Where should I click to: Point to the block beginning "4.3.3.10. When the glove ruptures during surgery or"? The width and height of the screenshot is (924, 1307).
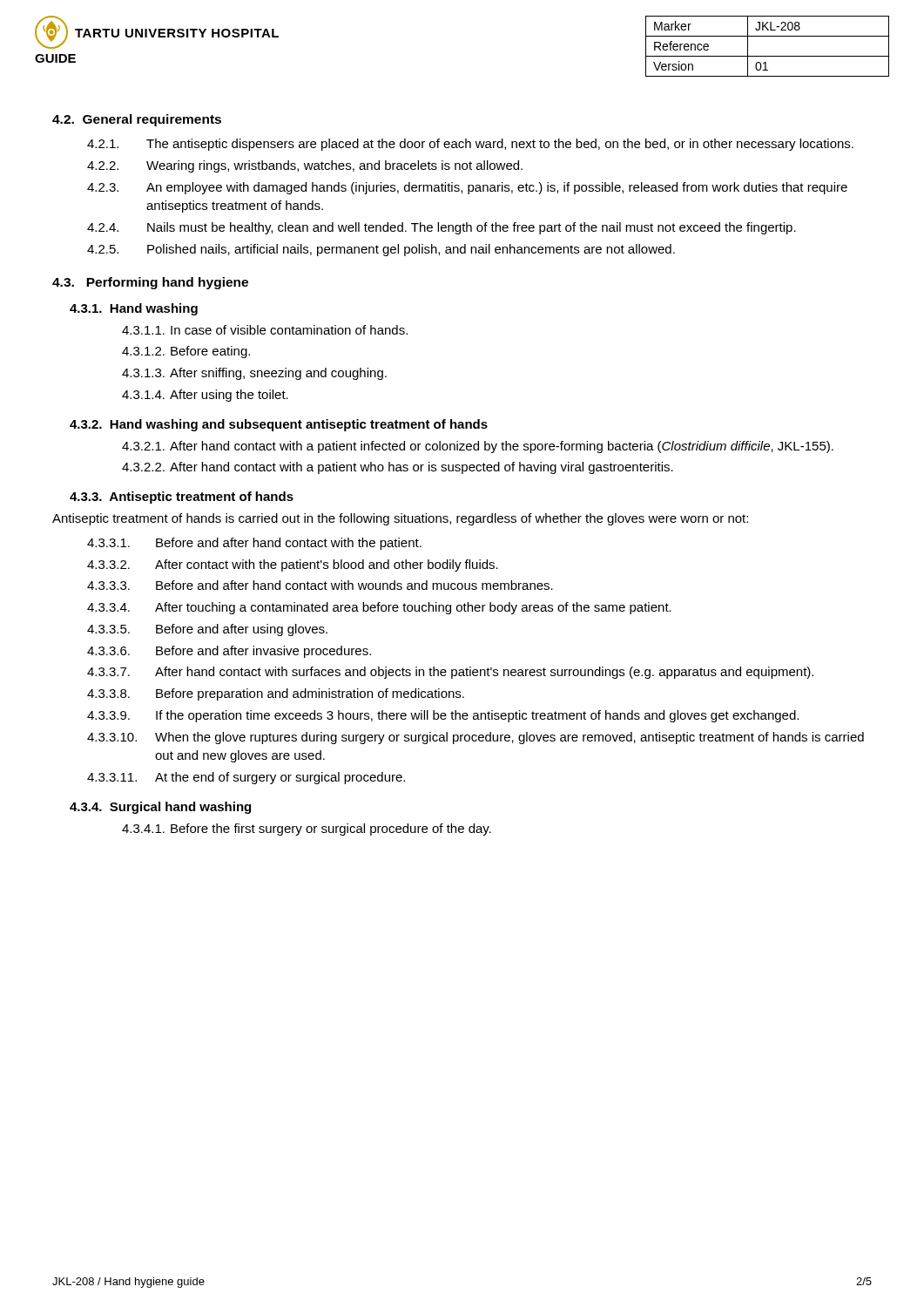point(479,746)
